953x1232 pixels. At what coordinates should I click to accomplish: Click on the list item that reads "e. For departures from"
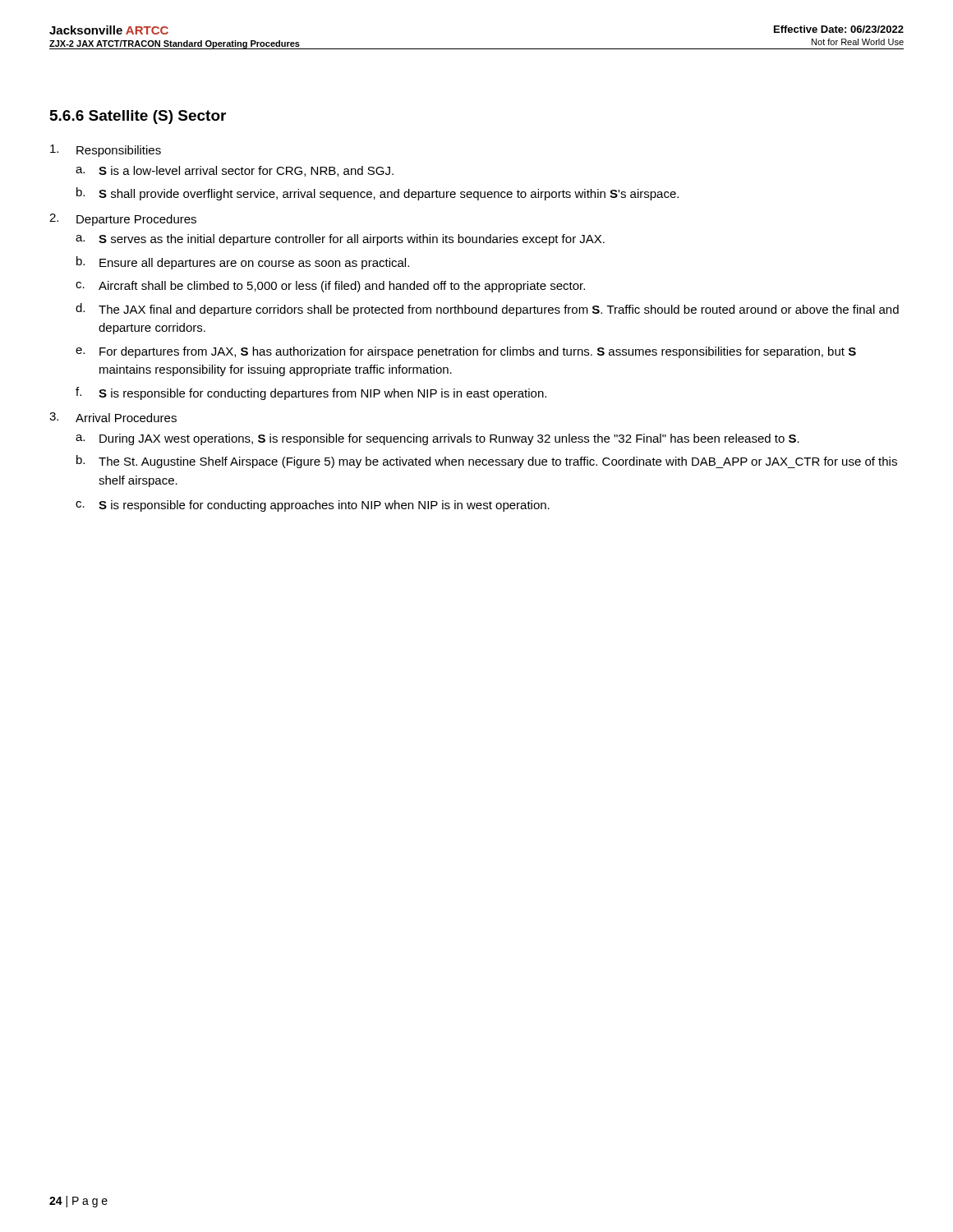pyautogui.click(x=490, y=361)
